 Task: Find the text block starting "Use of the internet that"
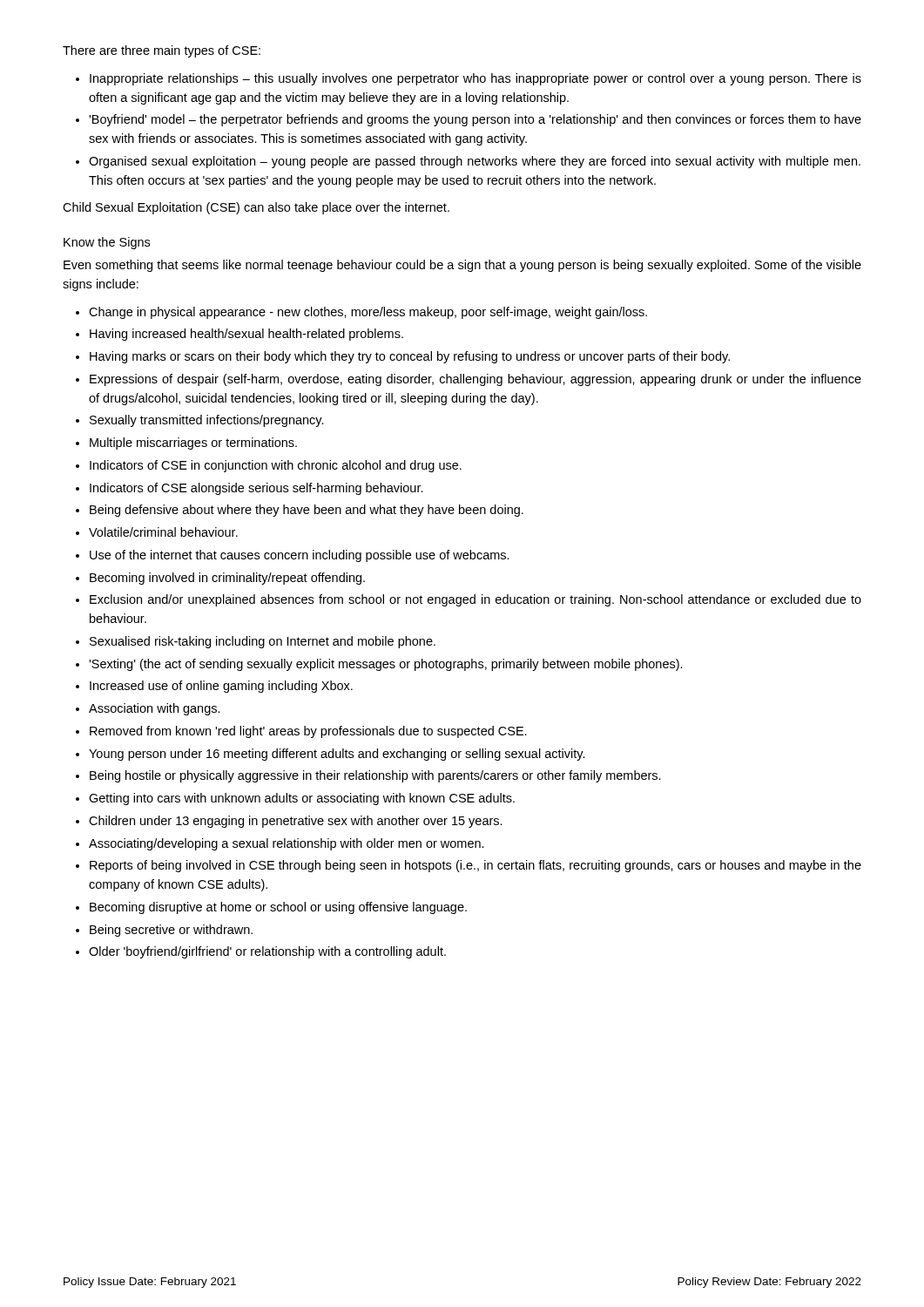(x=299, y=555)
